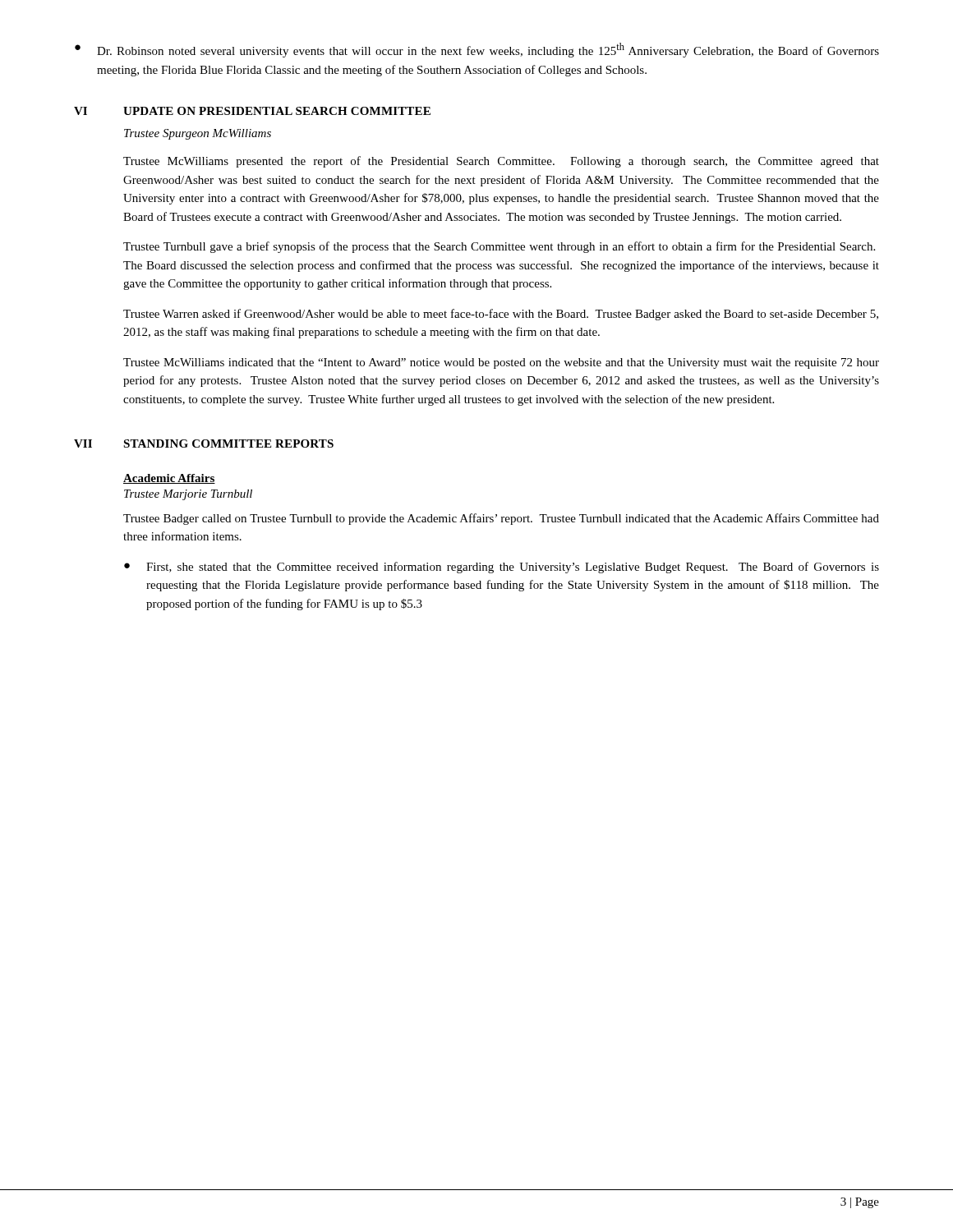
Task: Where is the passage that starts "Trustee McWilliams indicated that the “Intent to"?
Action: click(501, 380)
